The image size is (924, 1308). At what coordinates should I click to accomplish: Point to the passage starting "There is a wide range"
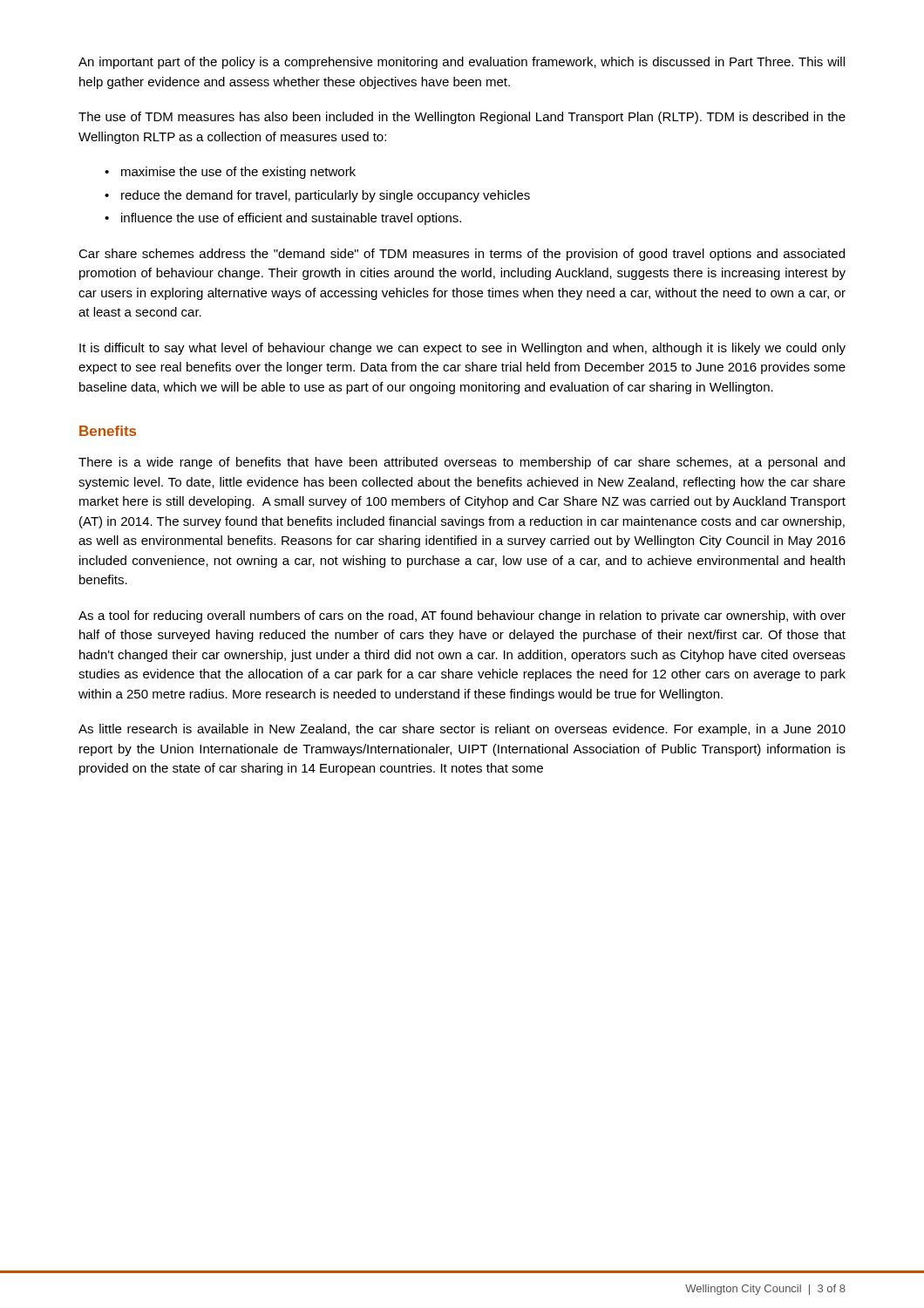[x=462, y=521]
